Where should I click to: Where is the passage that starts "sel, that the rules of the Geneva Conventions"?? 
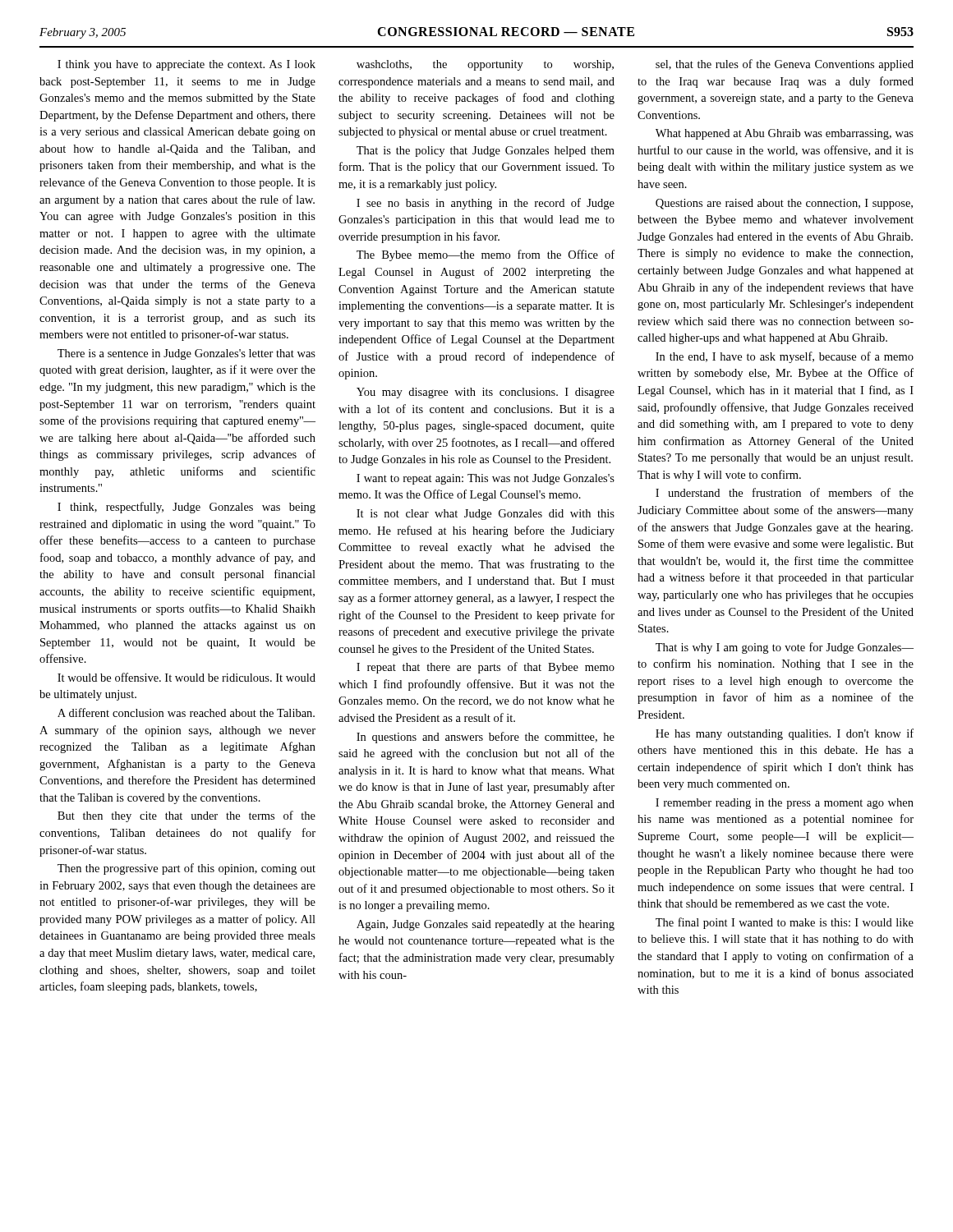point(776,527)
